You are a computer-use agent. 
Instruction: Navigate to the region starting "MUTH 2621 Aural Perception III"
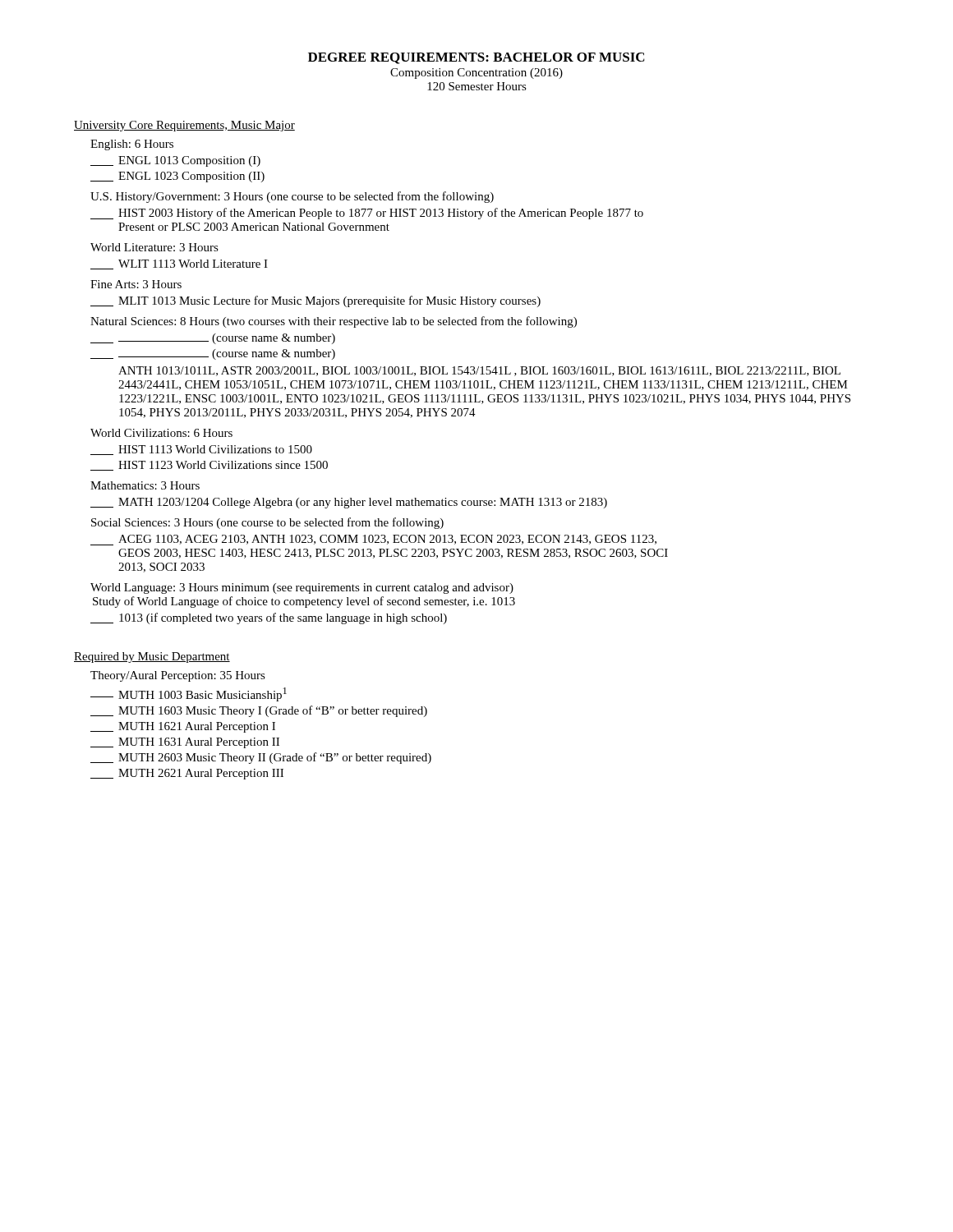coord(187,773)
